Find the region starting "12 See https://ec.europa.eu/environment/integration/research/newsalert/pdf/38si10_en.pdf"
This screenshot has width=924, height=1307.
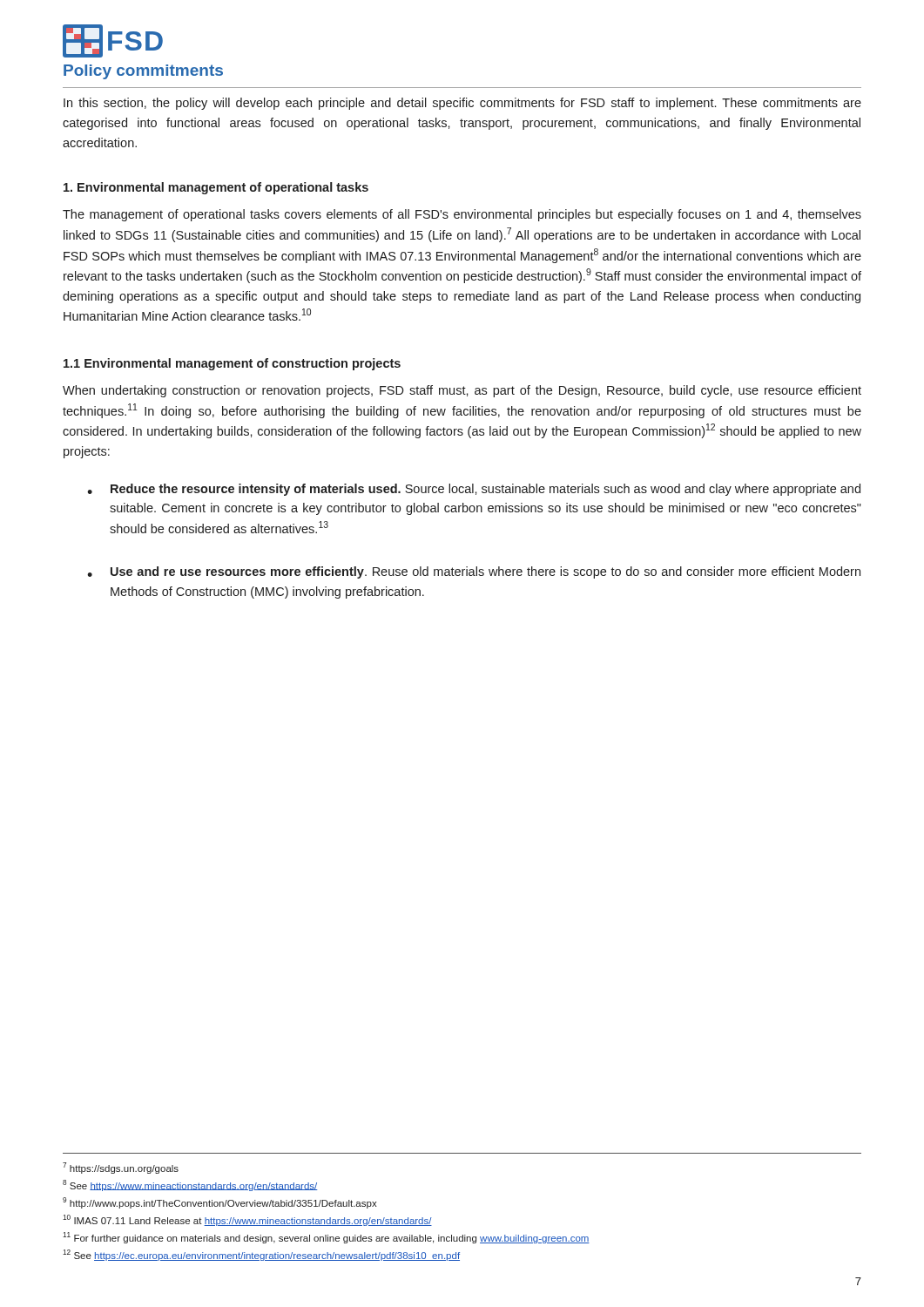[x=261, y=1255]
